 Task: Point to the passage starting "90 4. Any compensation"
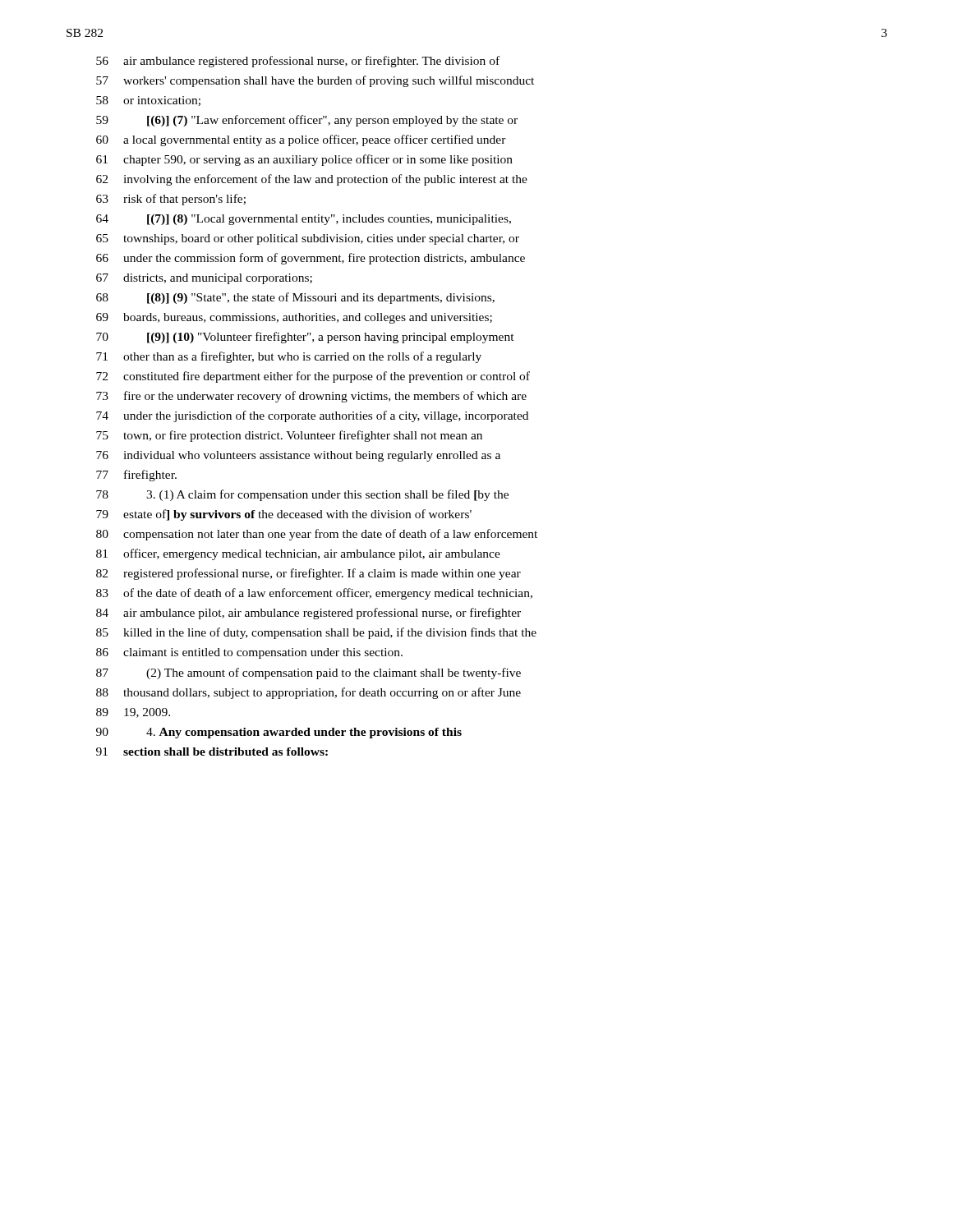click(x=279, y=733)
